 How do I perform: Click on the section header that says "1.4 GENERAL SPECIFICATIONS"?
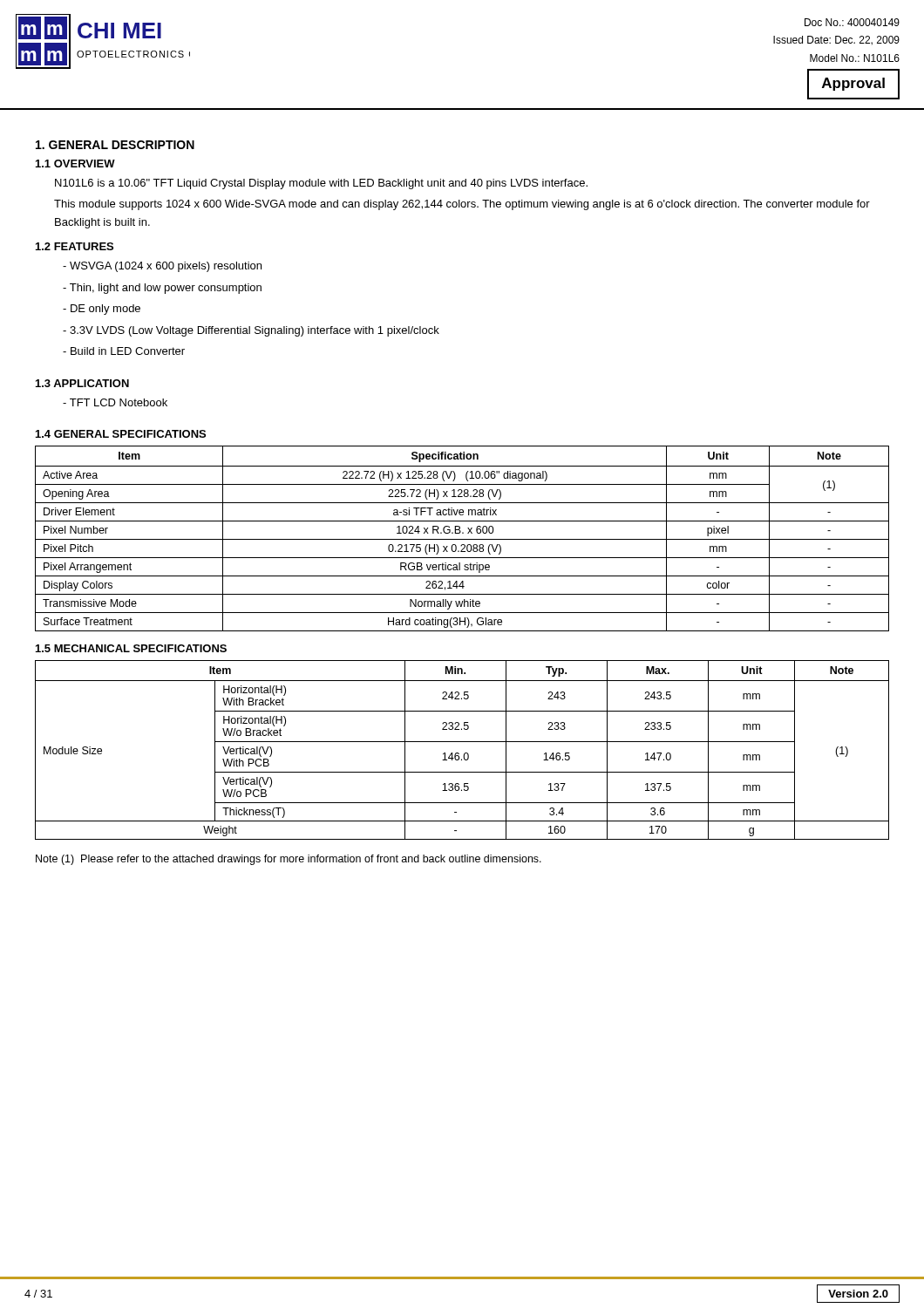click(121, 434)
